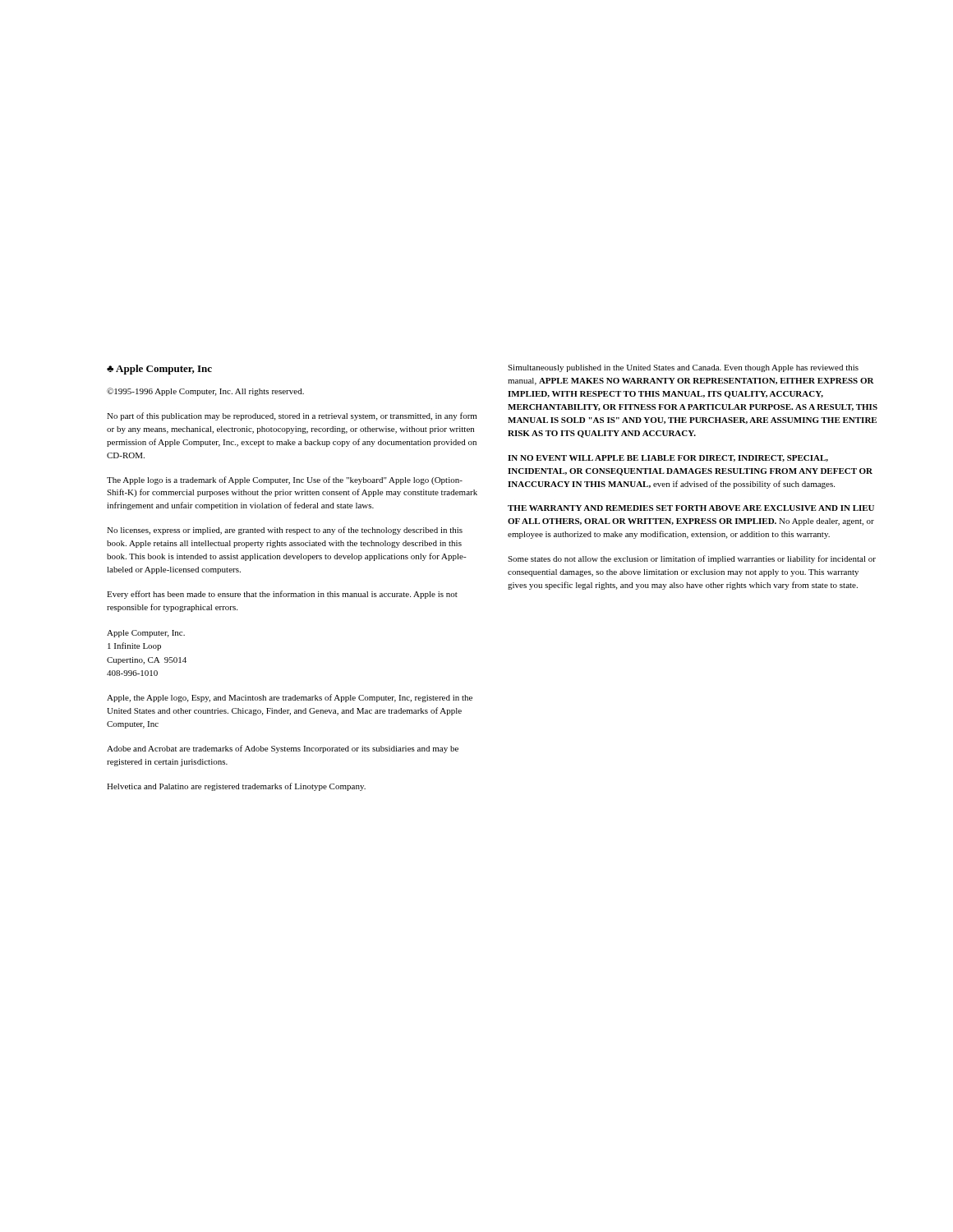Find the element starting "Apple, the Apple logo,"
This screenshot has height=1232, width=953.
[x=290, y=710]
